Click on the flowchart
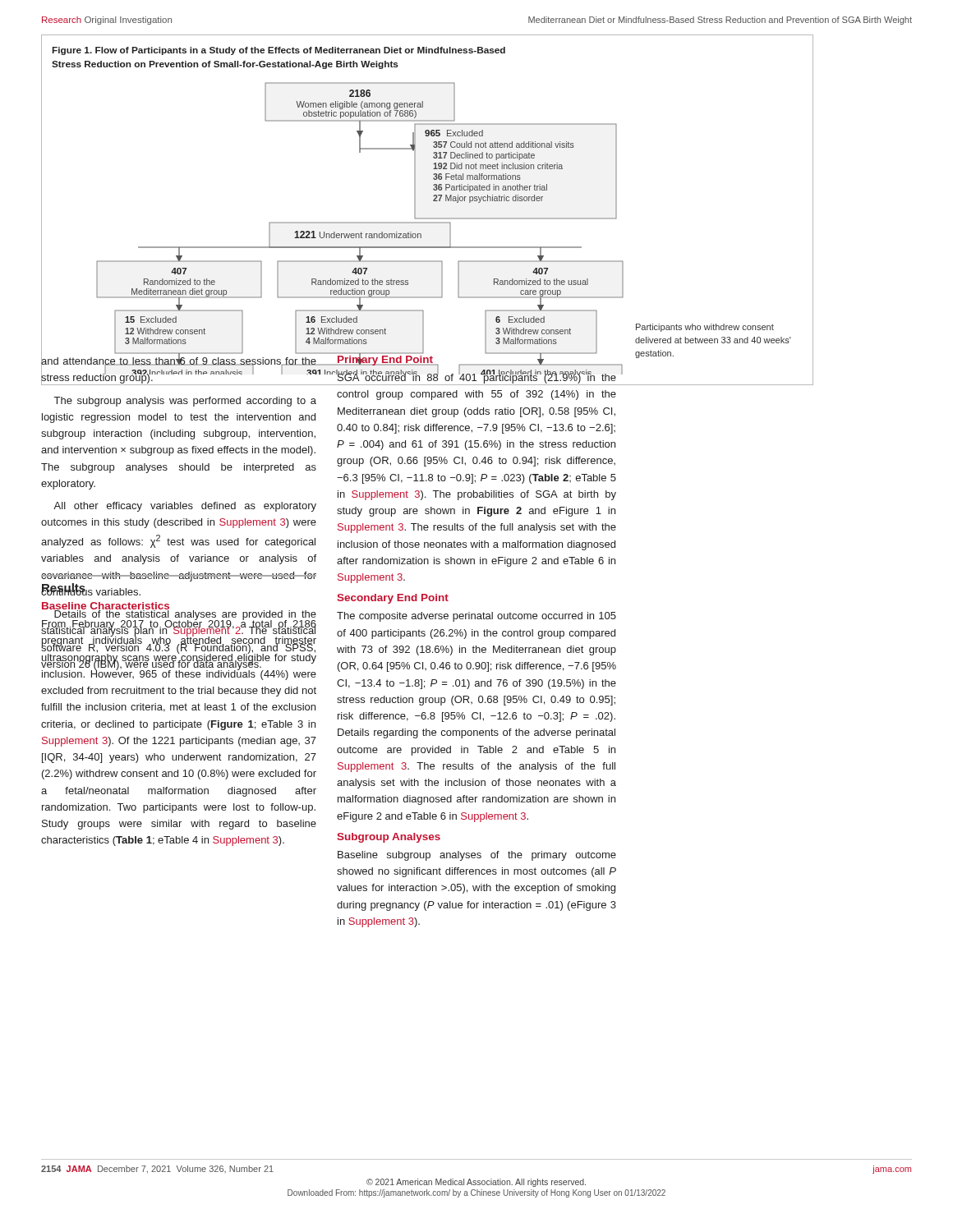 [x=438, y=227]
